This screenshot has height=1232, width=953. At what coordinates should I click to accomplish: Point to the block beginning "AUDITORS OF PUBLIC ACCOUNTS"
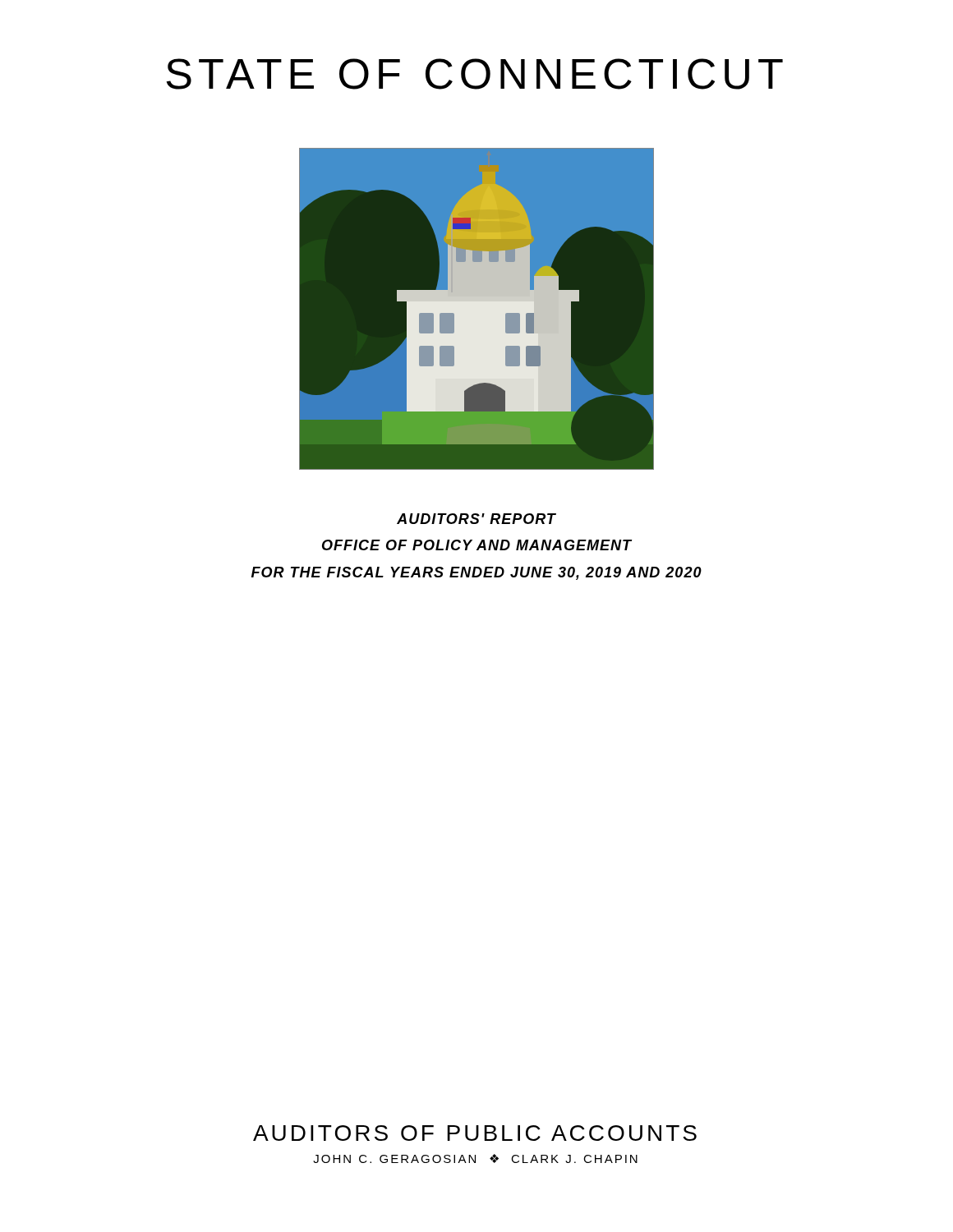(x=476, y=1143)
